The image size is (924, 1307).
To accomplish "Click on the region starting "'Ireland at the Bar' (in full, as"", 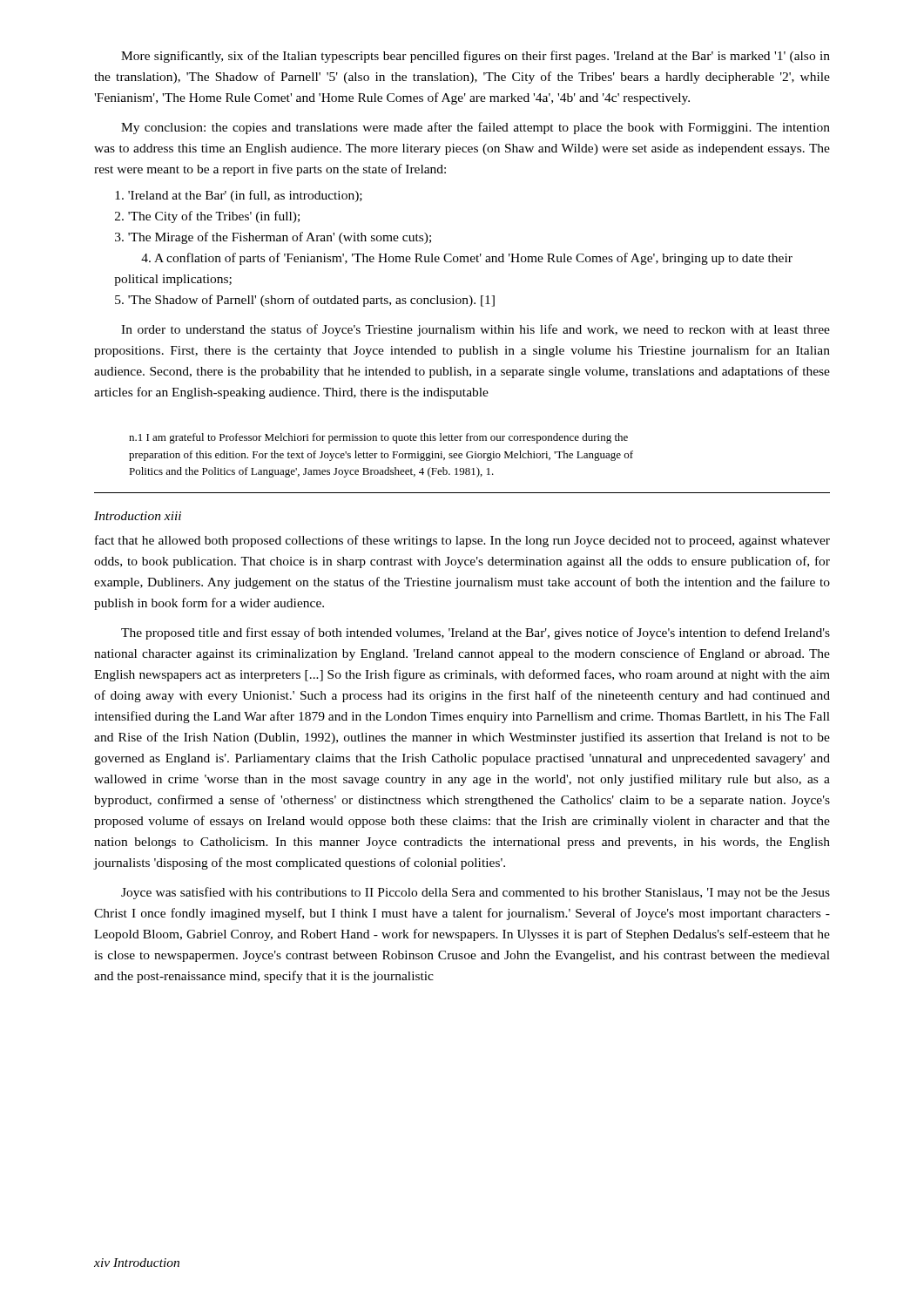I will [239, 195].
